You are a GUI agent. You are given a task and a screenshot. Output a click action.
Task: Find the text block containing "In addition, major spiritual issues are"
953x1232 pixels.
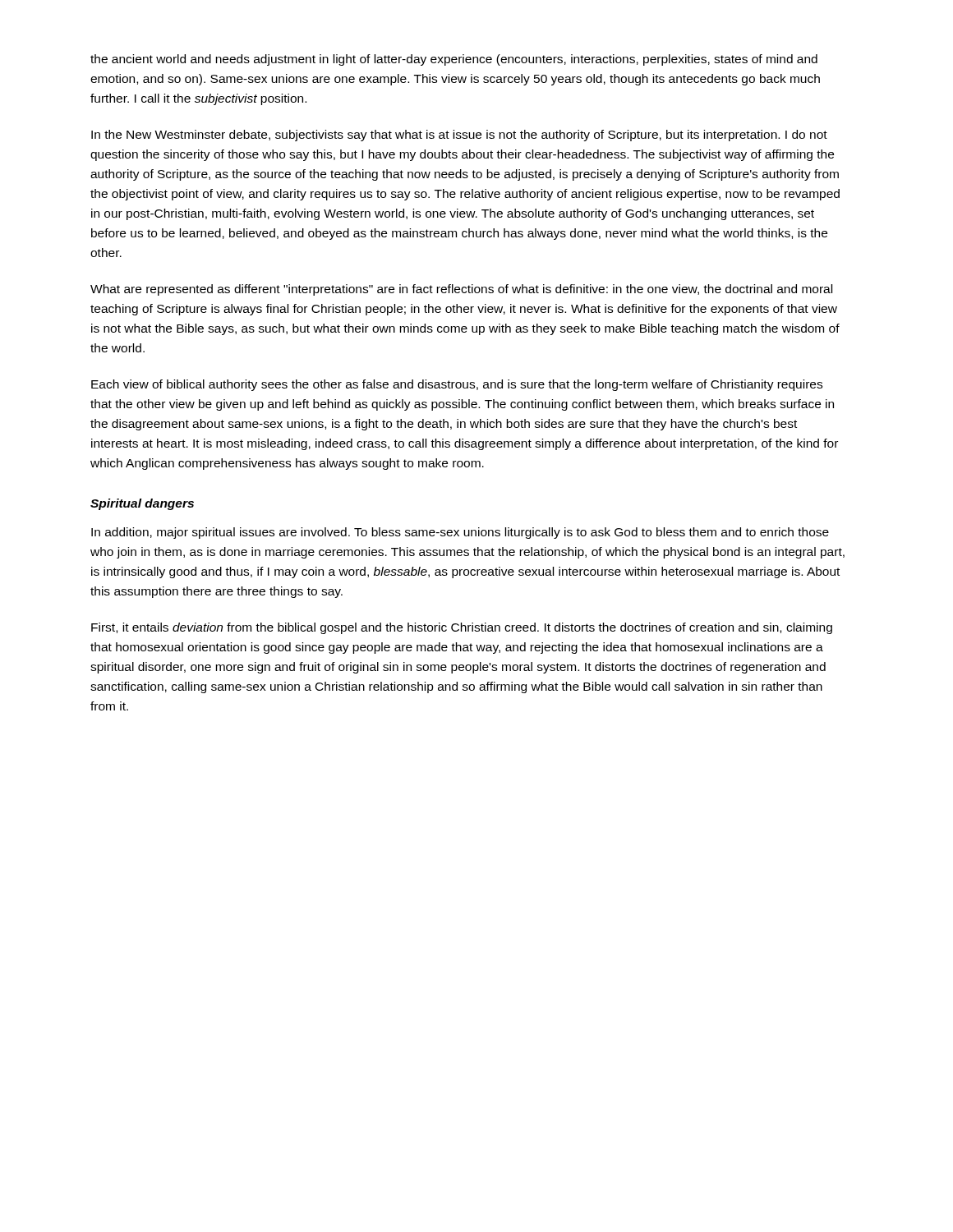click(468, 562)
